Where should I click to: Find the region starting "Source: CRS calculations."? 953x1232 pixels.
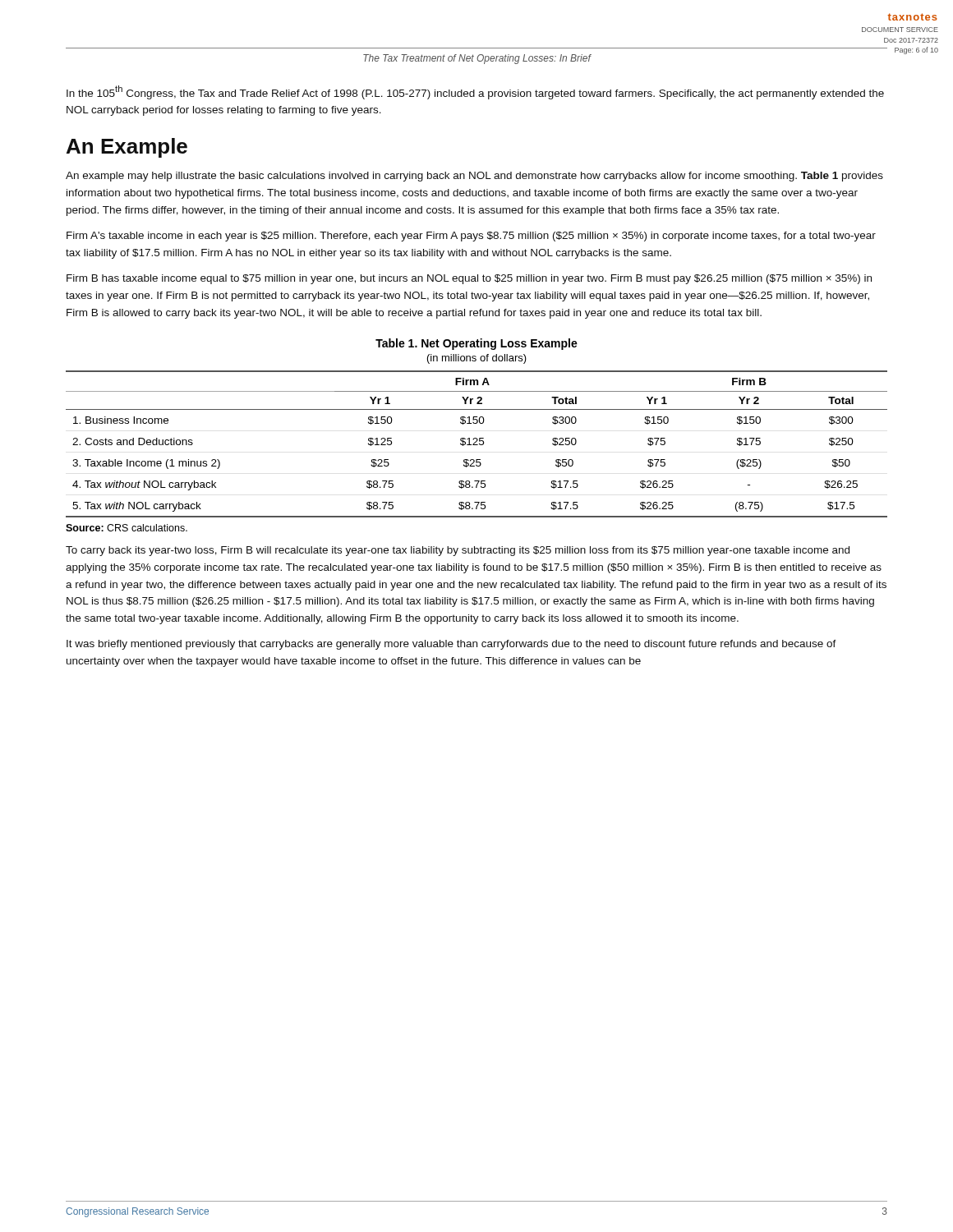point(127,528)
